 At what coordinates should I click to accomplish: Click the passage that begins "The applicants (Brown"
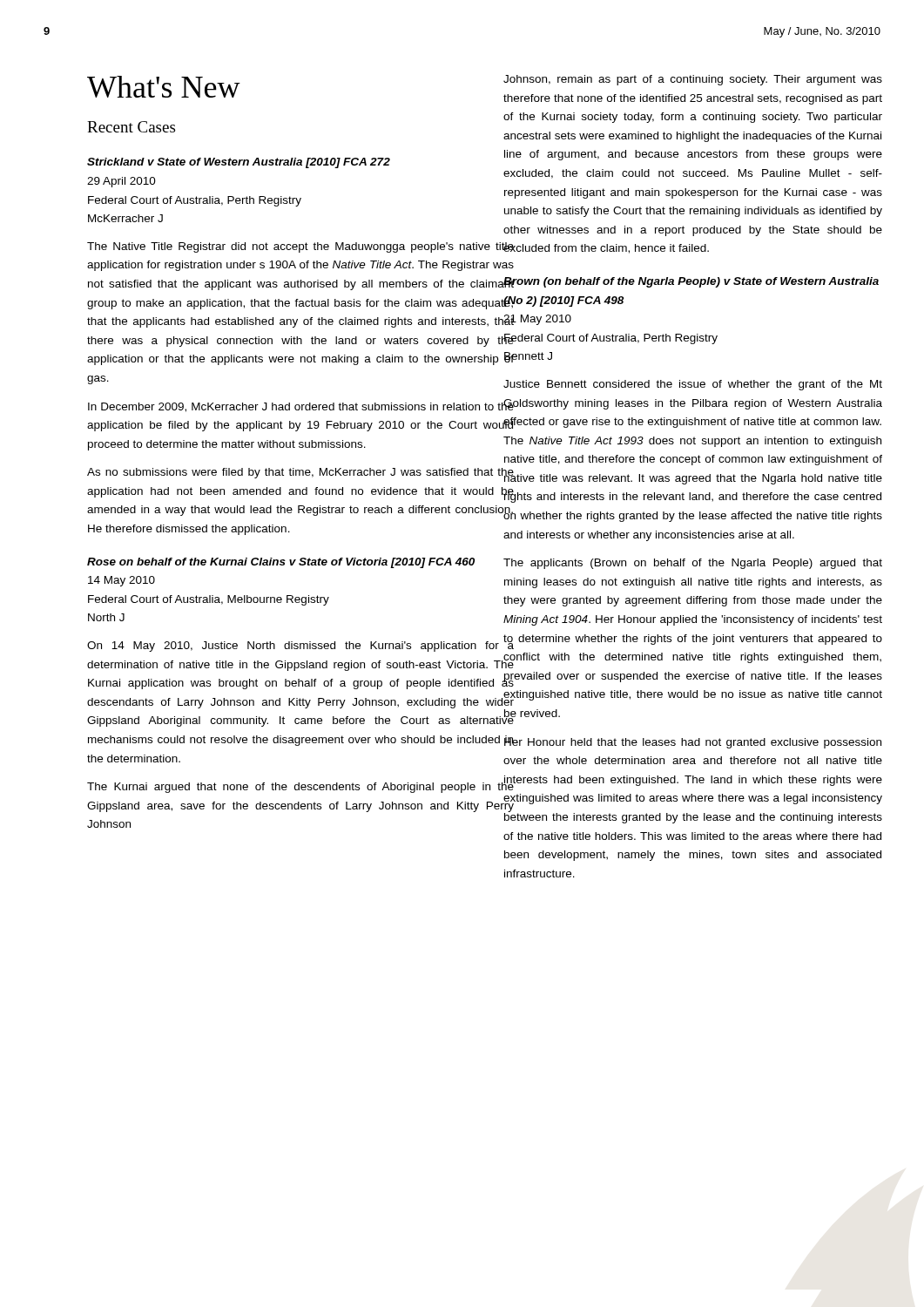(693, 638)
